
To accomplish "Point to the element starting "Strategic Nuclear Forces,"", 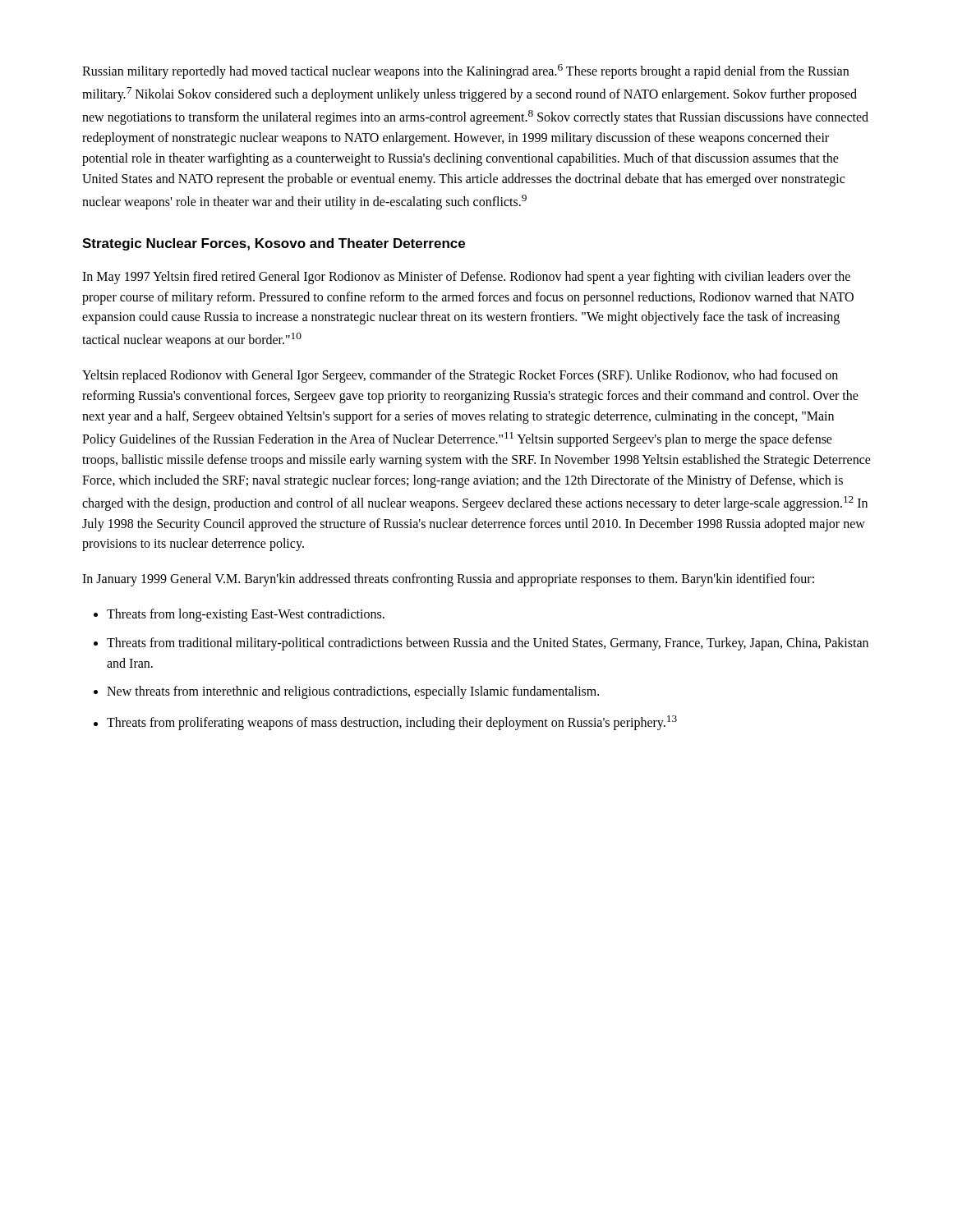I will [274, 243].
